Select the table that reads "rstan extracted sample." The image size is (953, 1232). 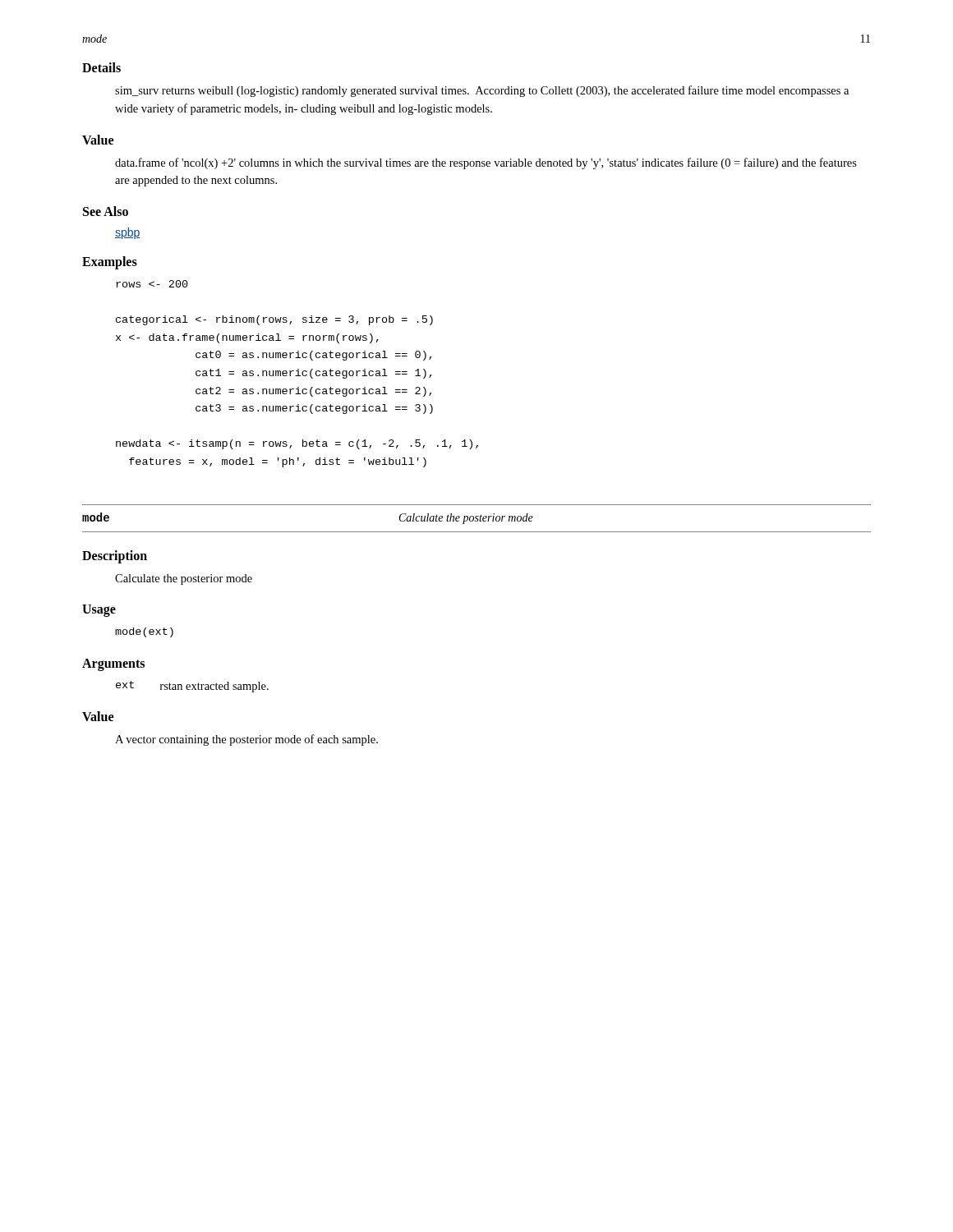pyautogui.click(x=493, y=686)
